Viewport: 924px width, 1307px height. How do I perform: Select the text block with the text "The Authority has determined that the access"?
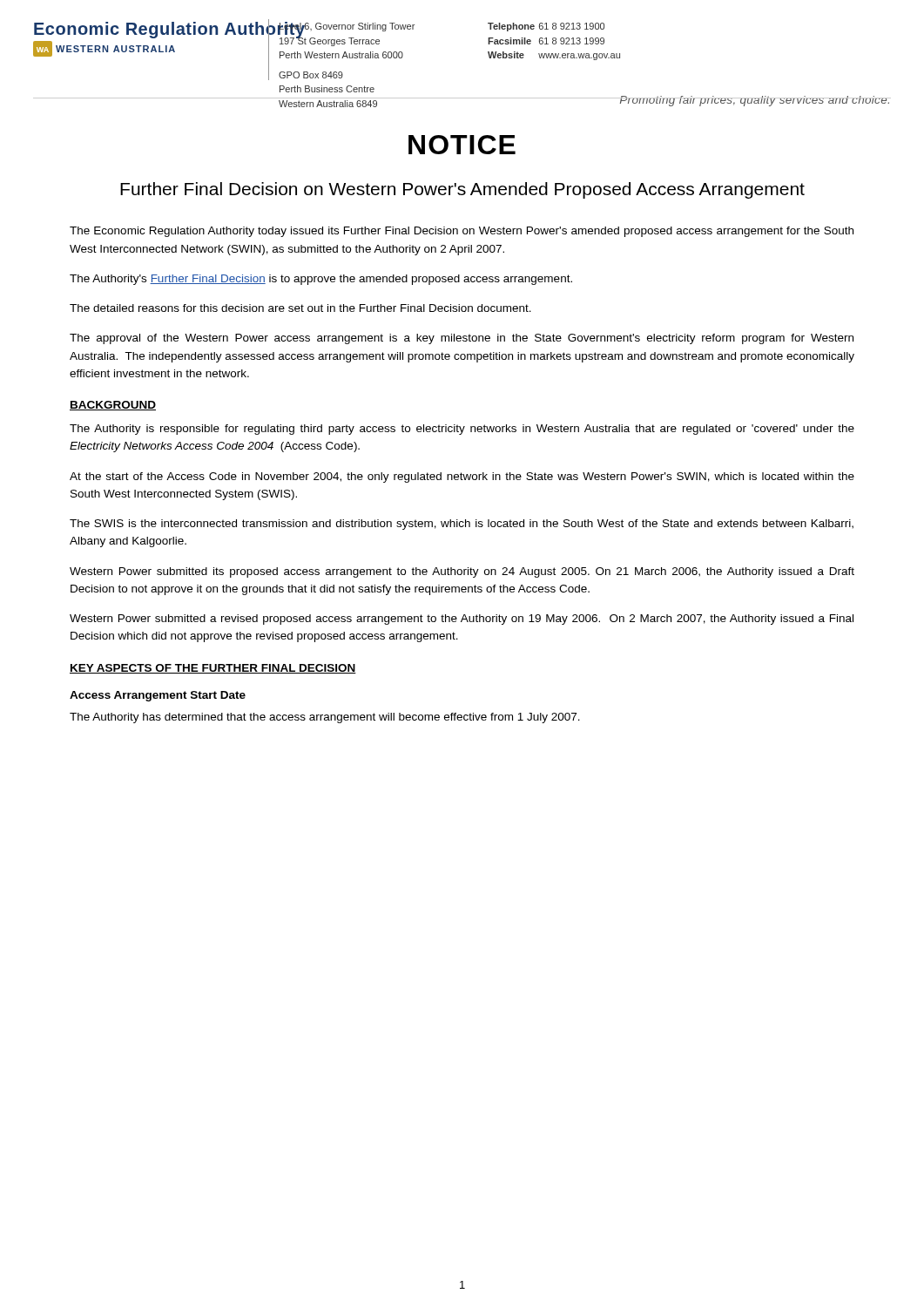click(325, 716)
